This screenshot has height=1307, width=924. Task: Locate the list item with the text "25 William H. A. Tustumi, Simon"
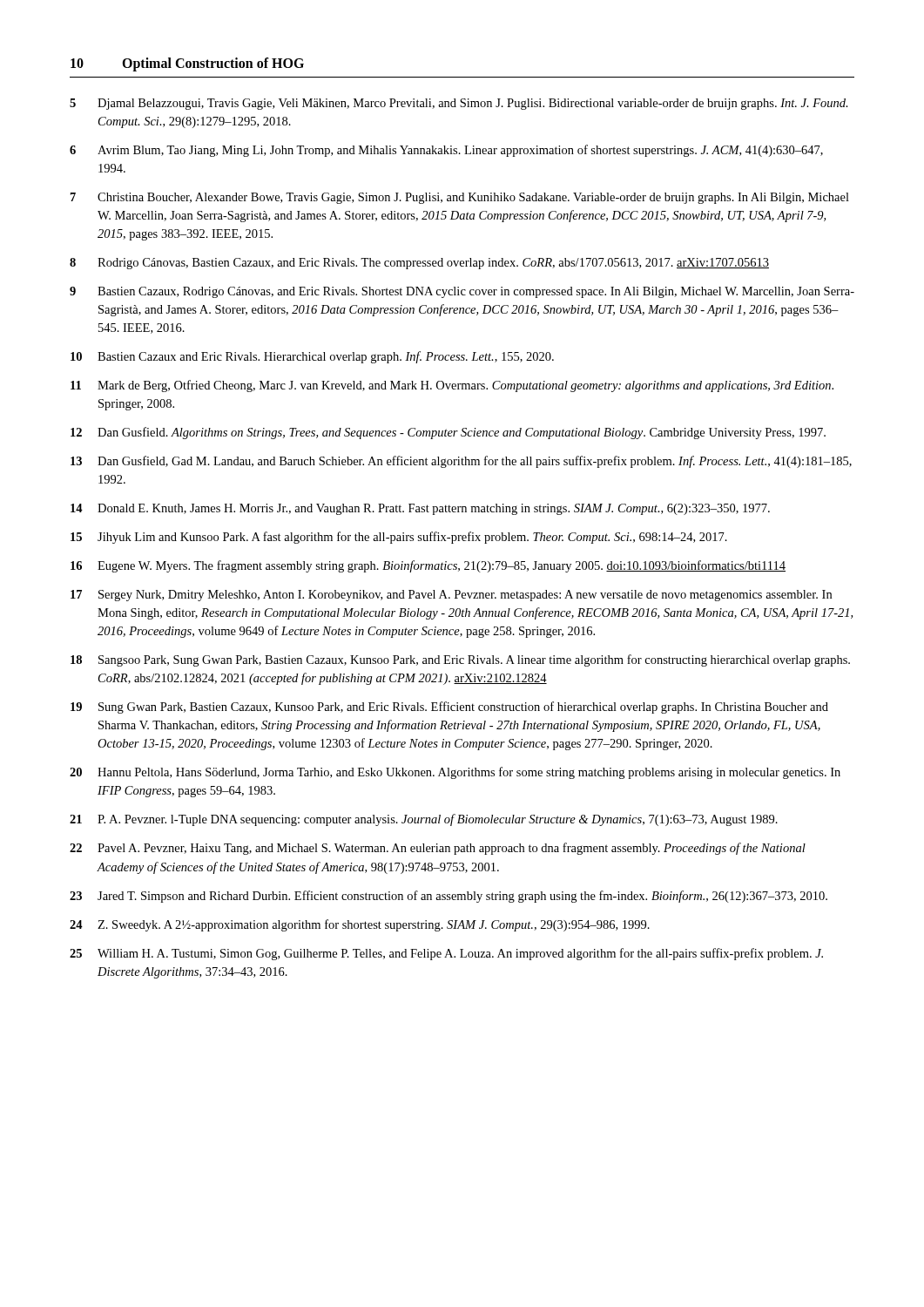pyautogui.click(x=462, y=962)
